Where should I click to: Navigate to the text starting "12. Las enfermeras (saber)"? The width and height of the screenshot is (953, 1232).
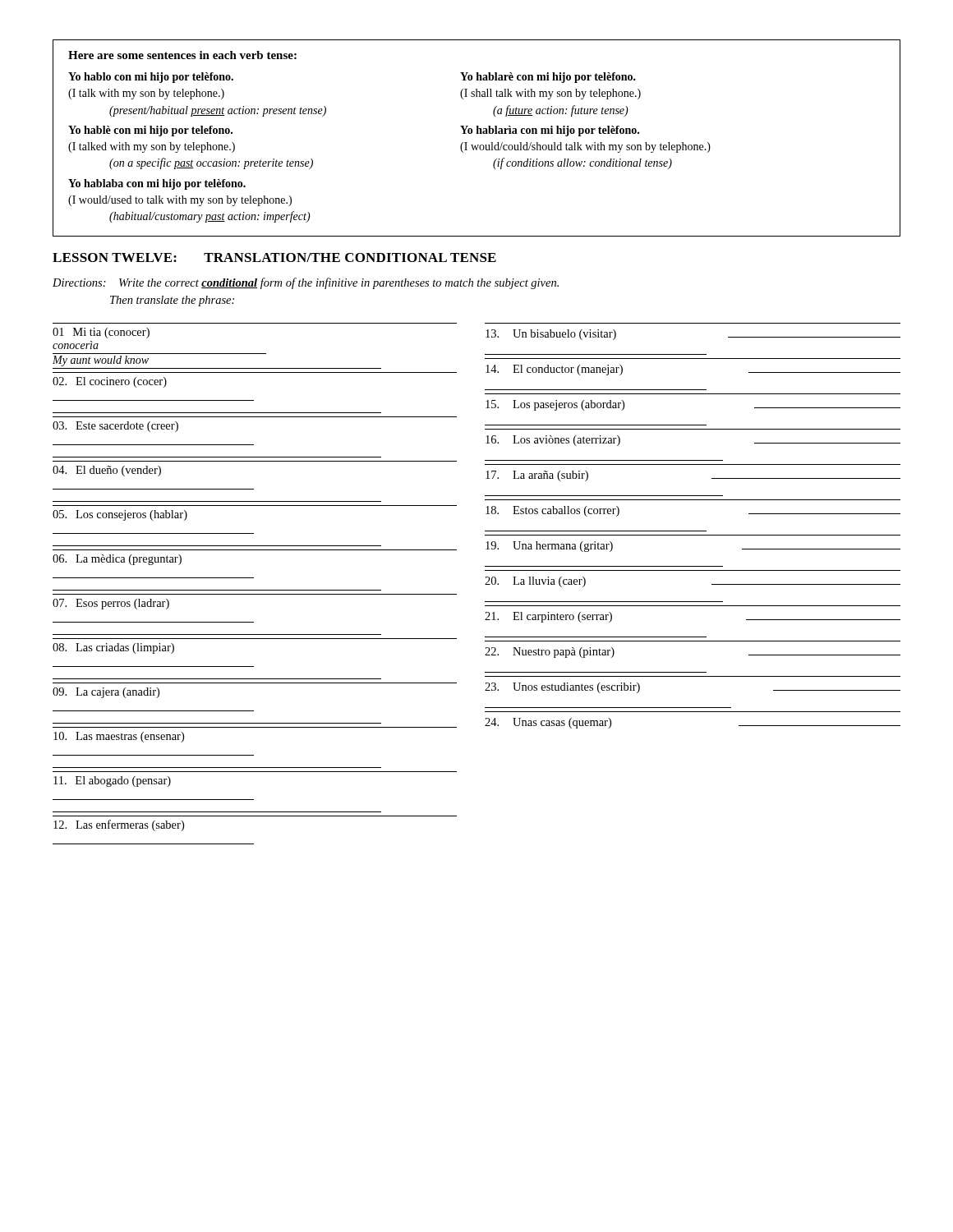tap(119, 825)
